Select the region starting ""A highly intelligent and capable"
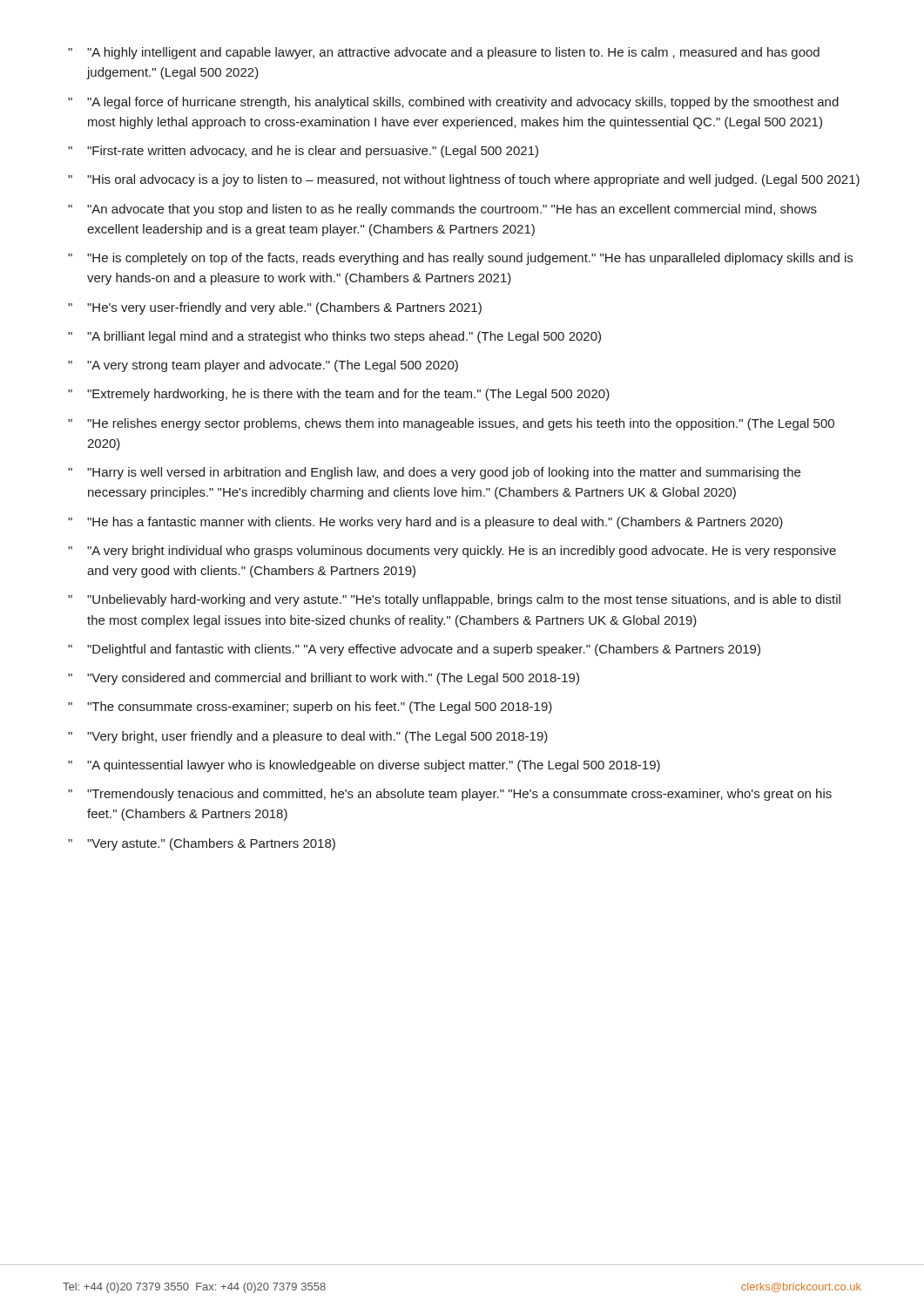924x1307 pixels. (x=454, y=62)
